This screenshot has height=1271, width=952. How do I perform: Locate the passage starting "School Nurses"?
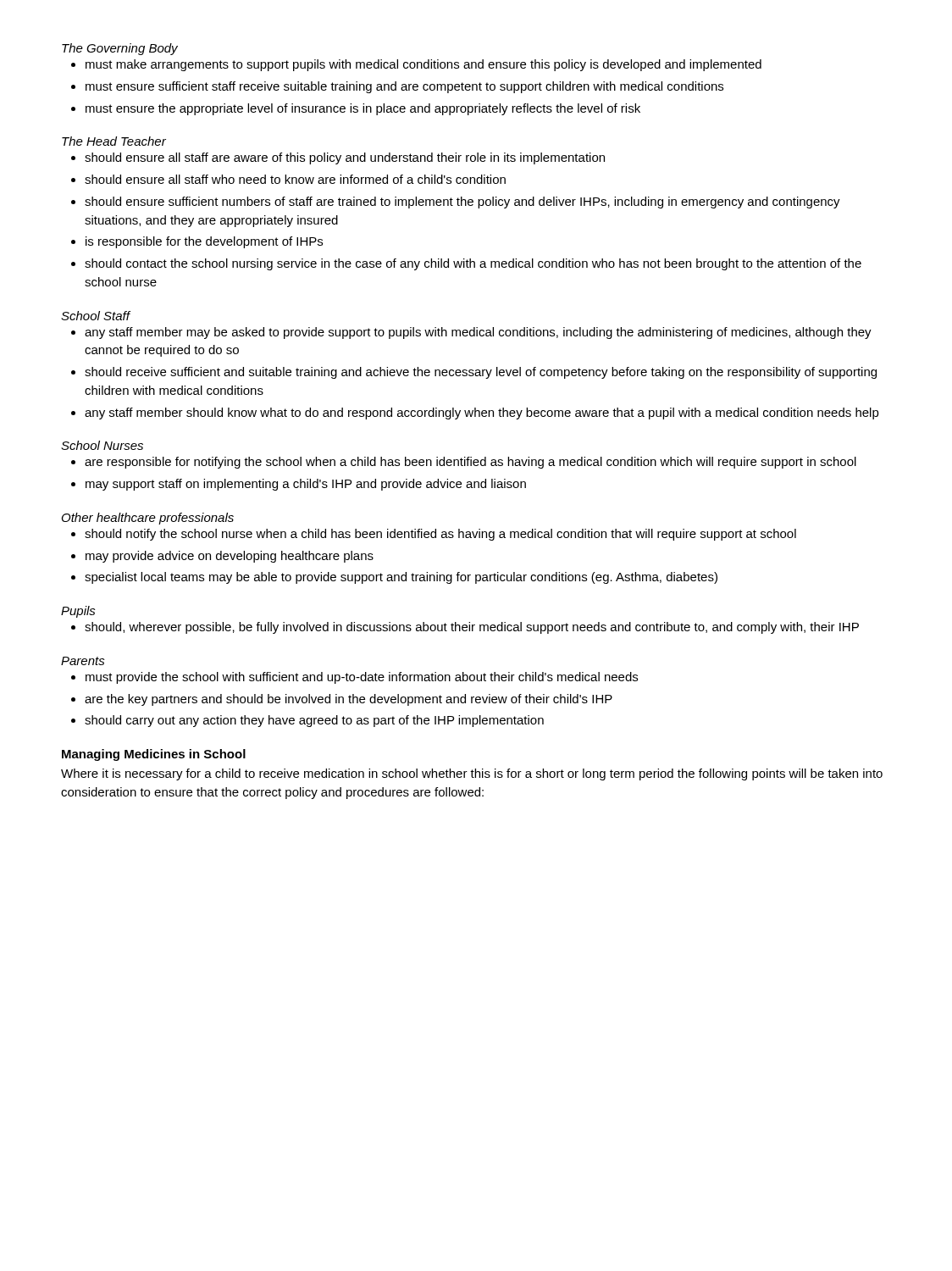coord(102,445)
